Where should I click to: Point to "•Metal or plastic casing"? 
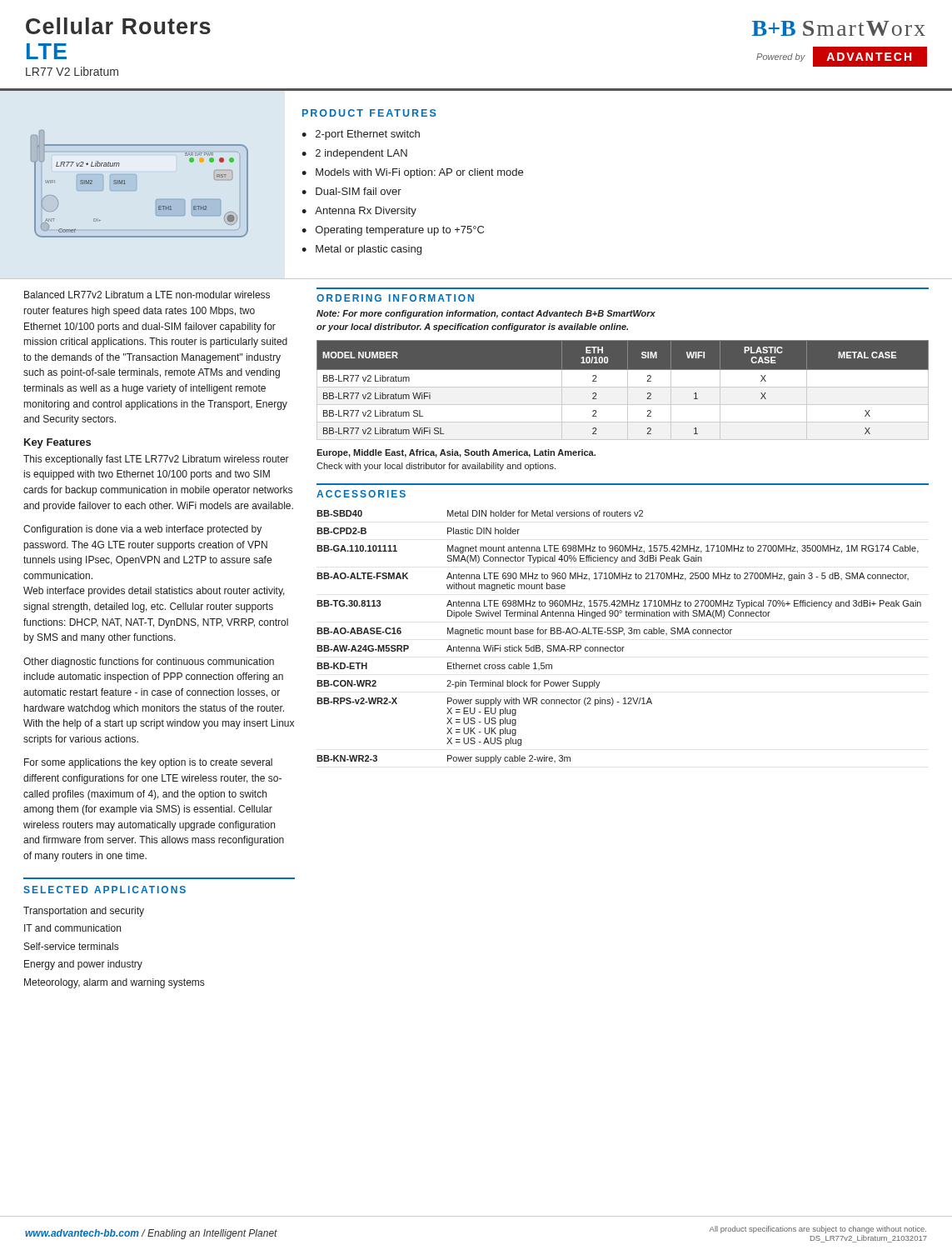[362, 250]
